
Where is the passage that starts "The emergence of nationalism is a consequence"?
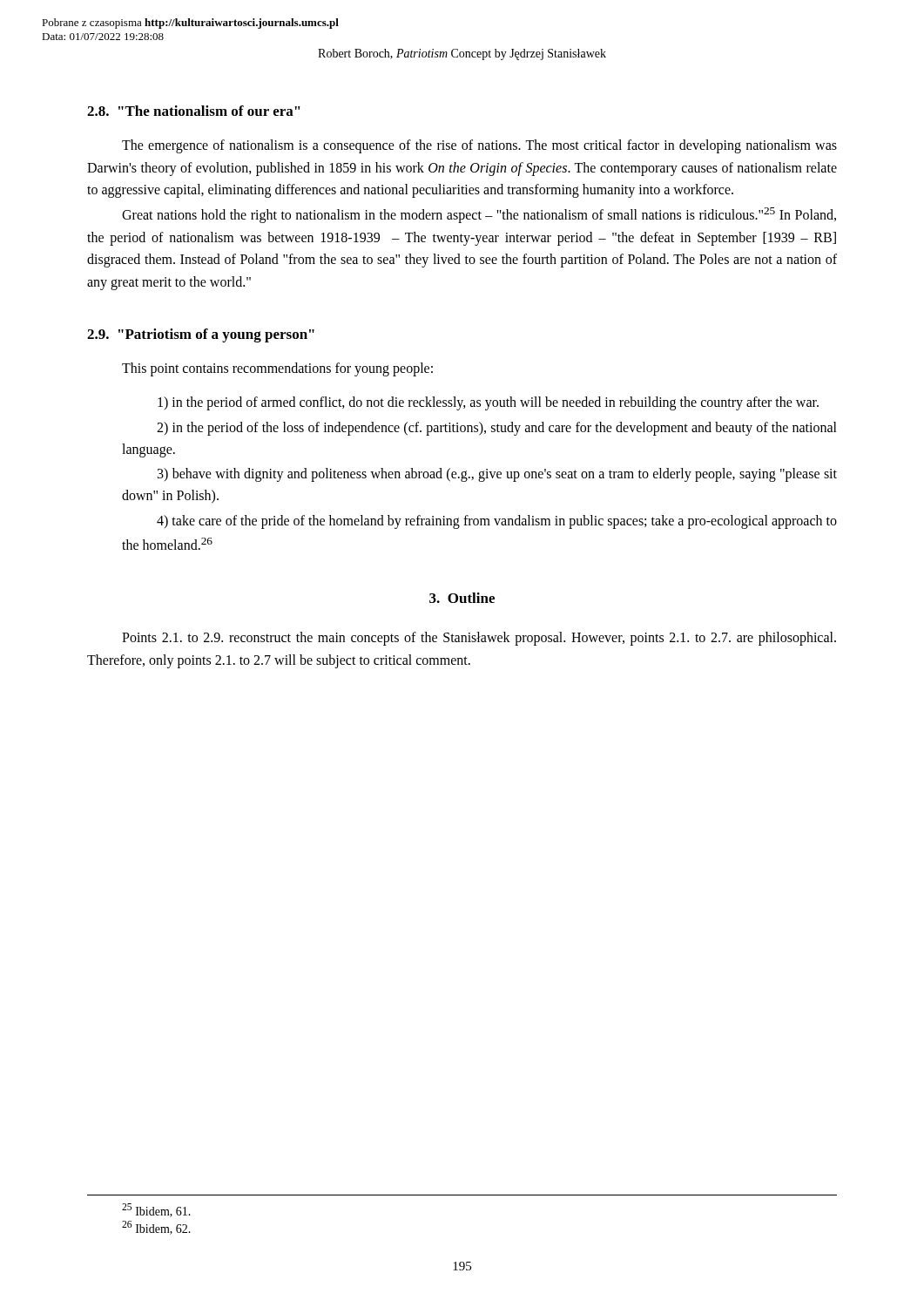coord(462,168)
